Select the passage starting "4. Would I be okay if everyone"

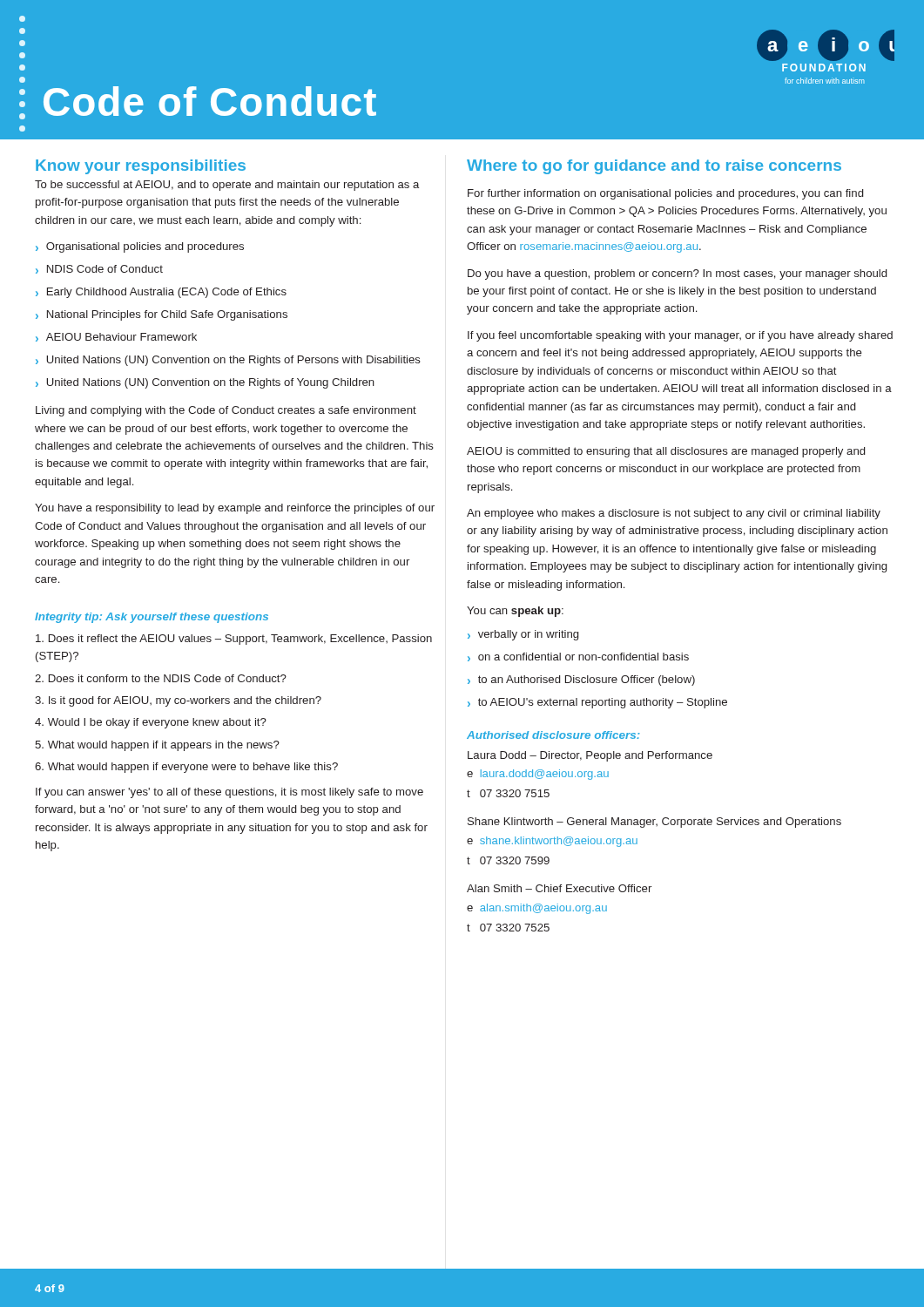tap(151, 722)
